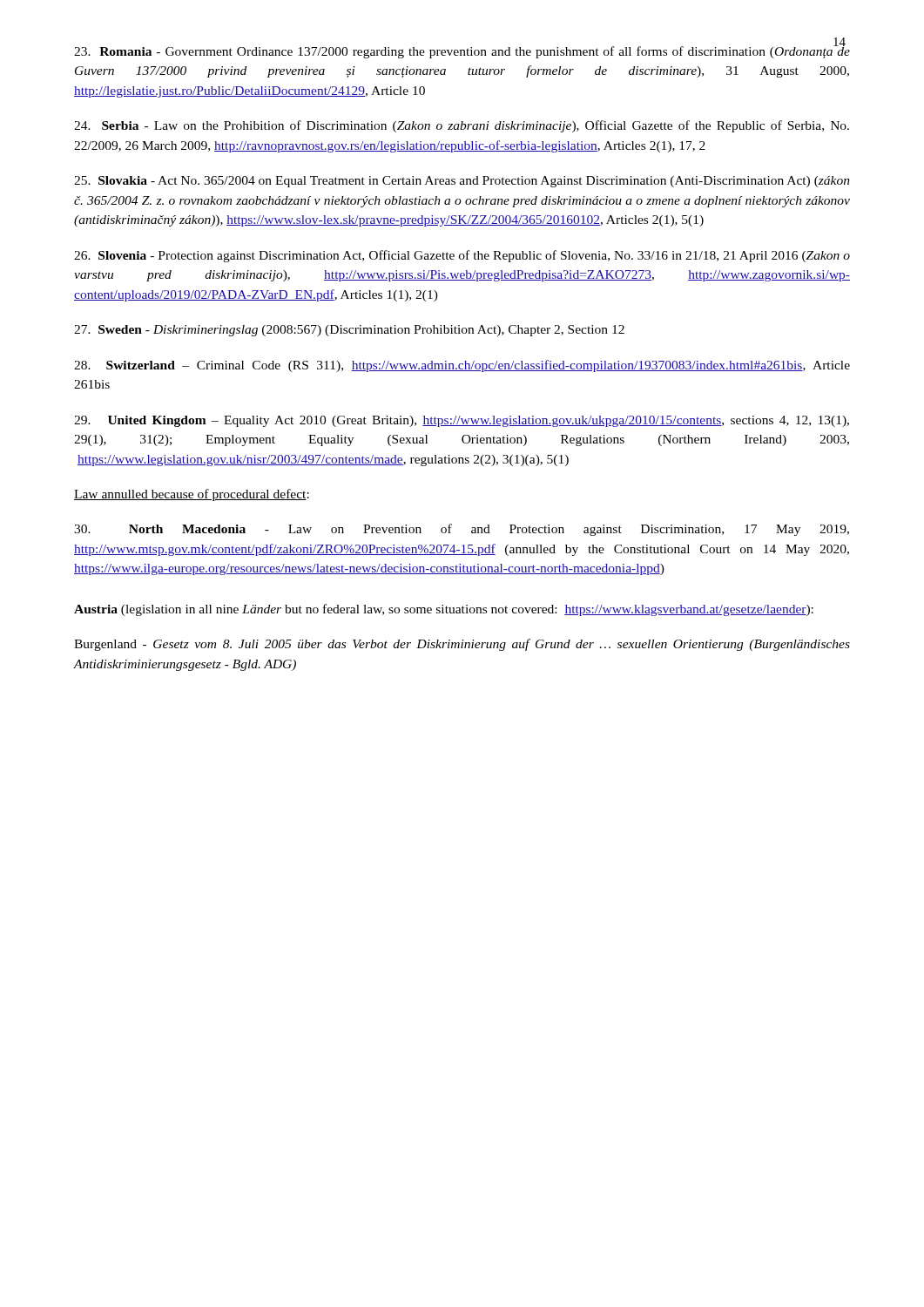Locate the list item that says "29. United Kingdom – Equality Act 2010"

click(462, 439)
